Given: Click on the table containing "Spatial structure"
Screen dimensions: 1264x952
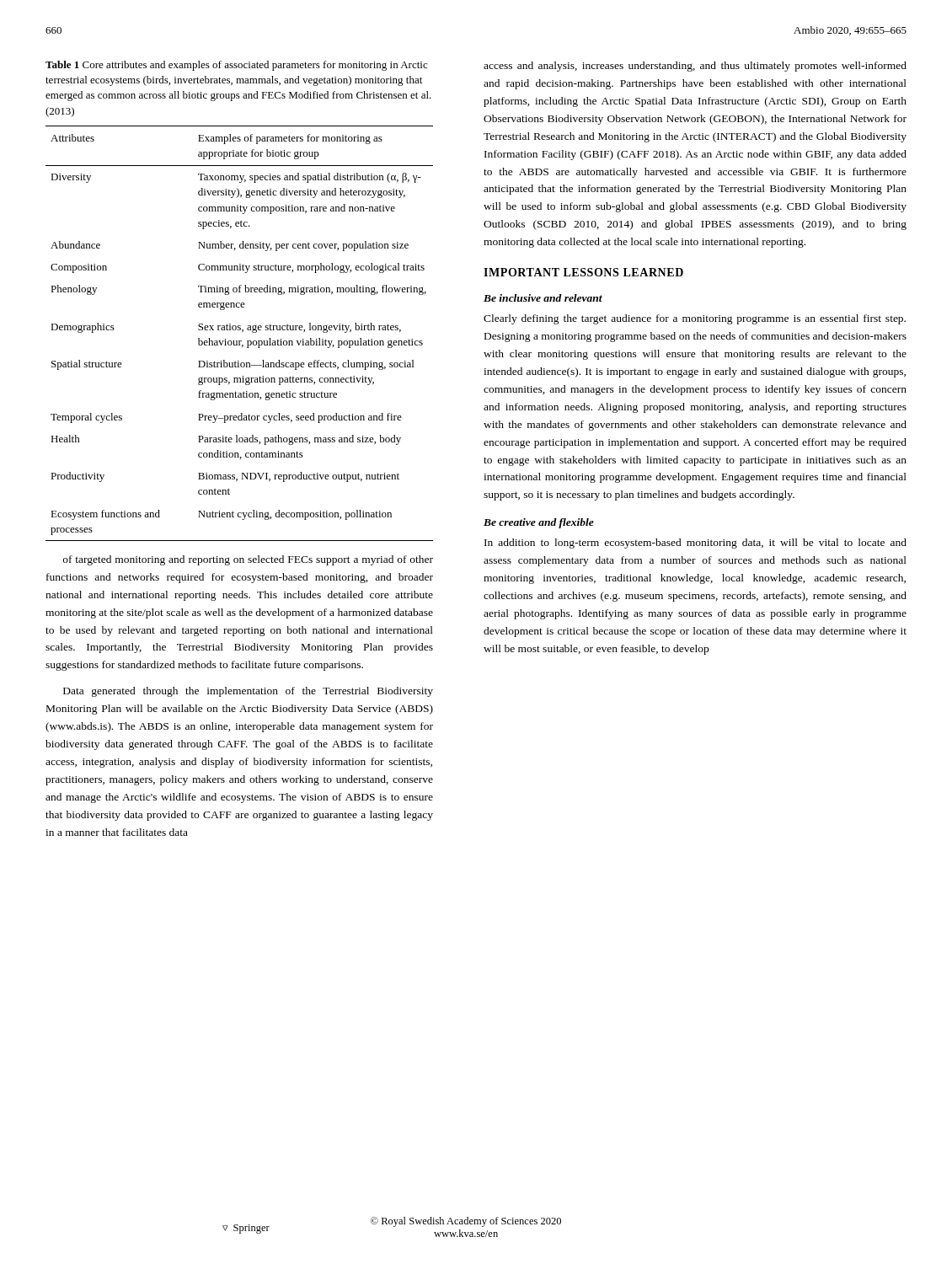Looking at the screenshot, I should (239, 333).
